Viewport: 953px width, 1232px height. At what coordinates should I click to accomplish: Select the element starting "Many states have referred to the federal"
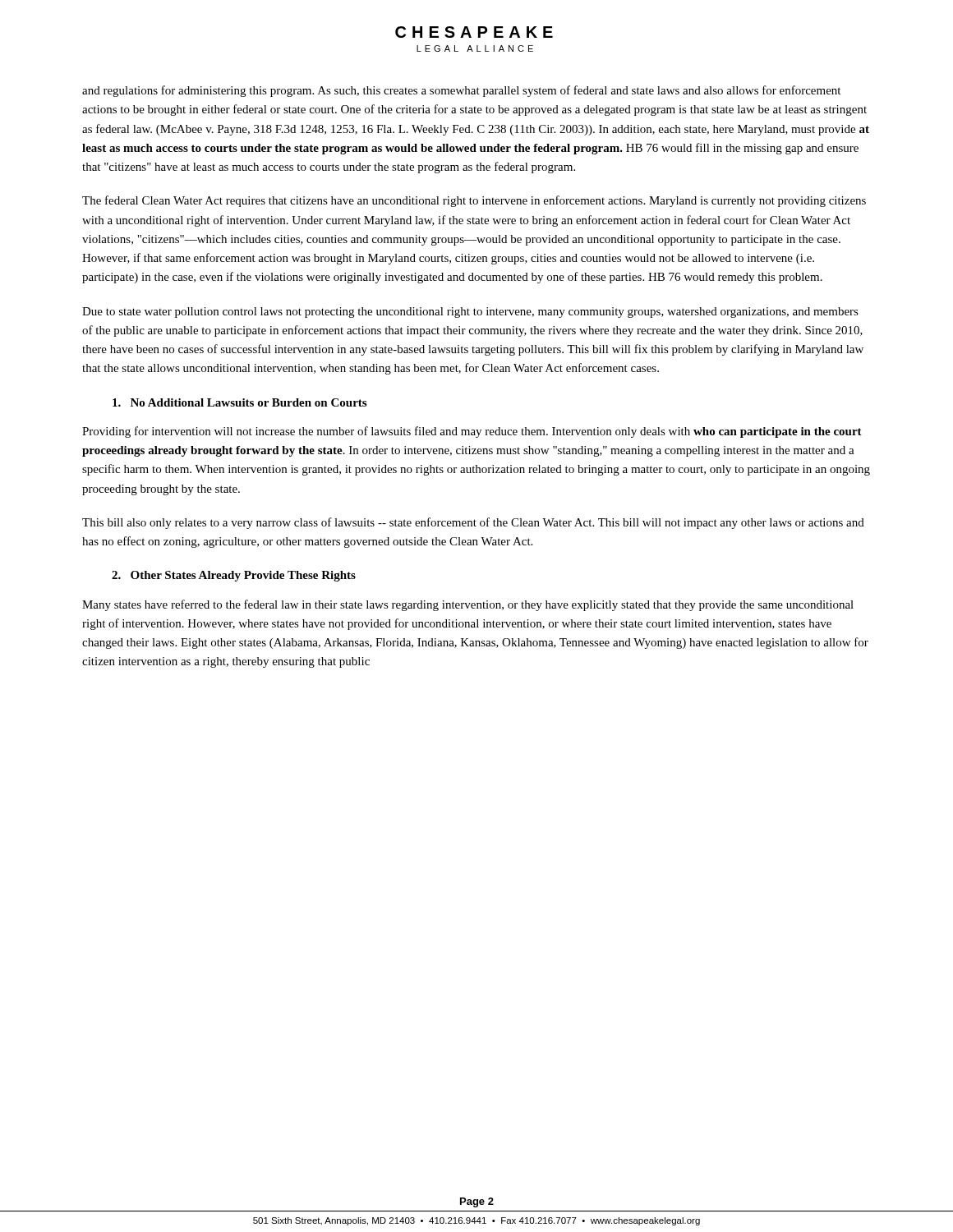click(475, 633)
